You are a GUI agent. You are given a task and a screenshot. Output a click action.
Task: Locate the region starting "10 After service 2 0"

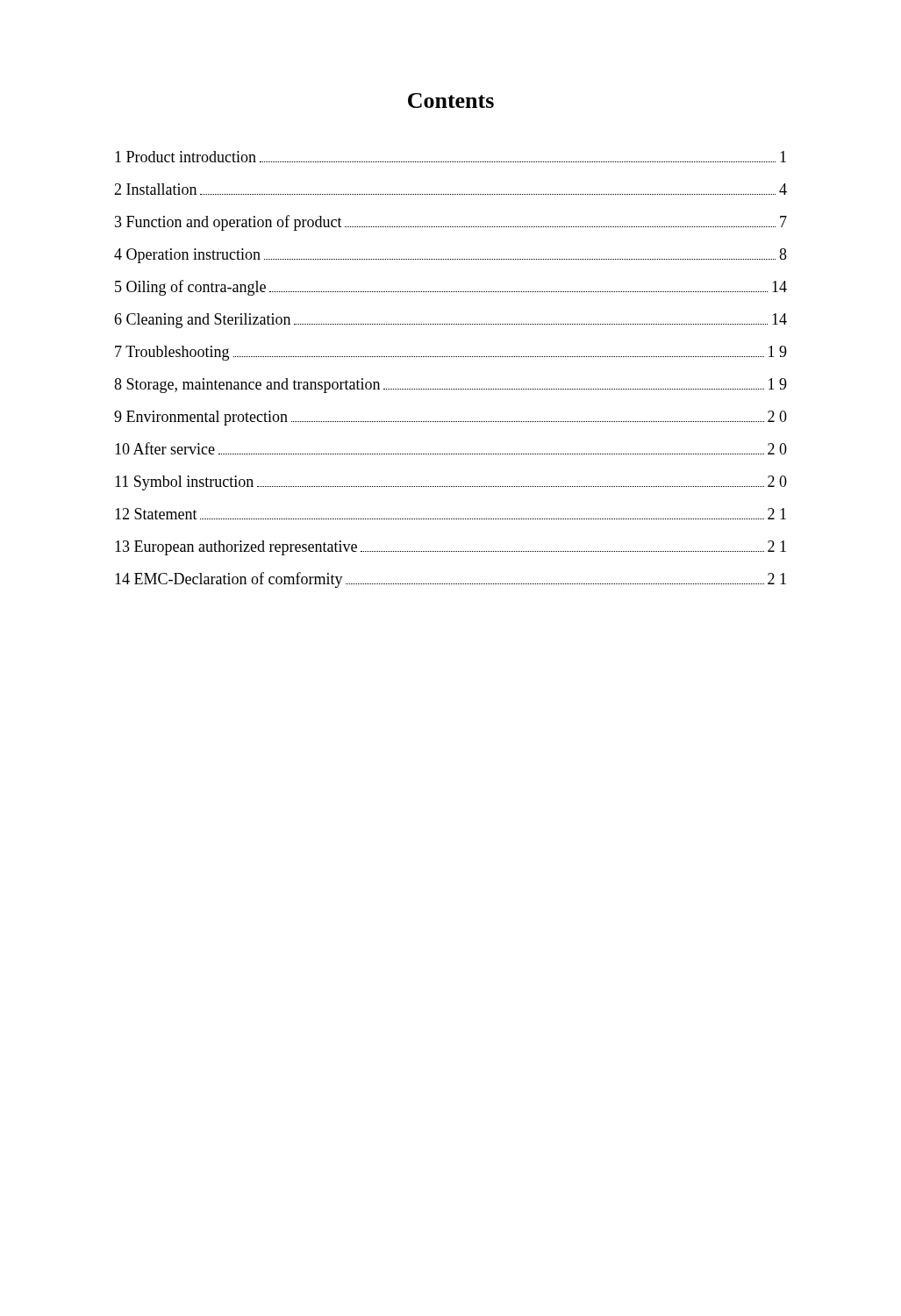[x=450, y=450]
